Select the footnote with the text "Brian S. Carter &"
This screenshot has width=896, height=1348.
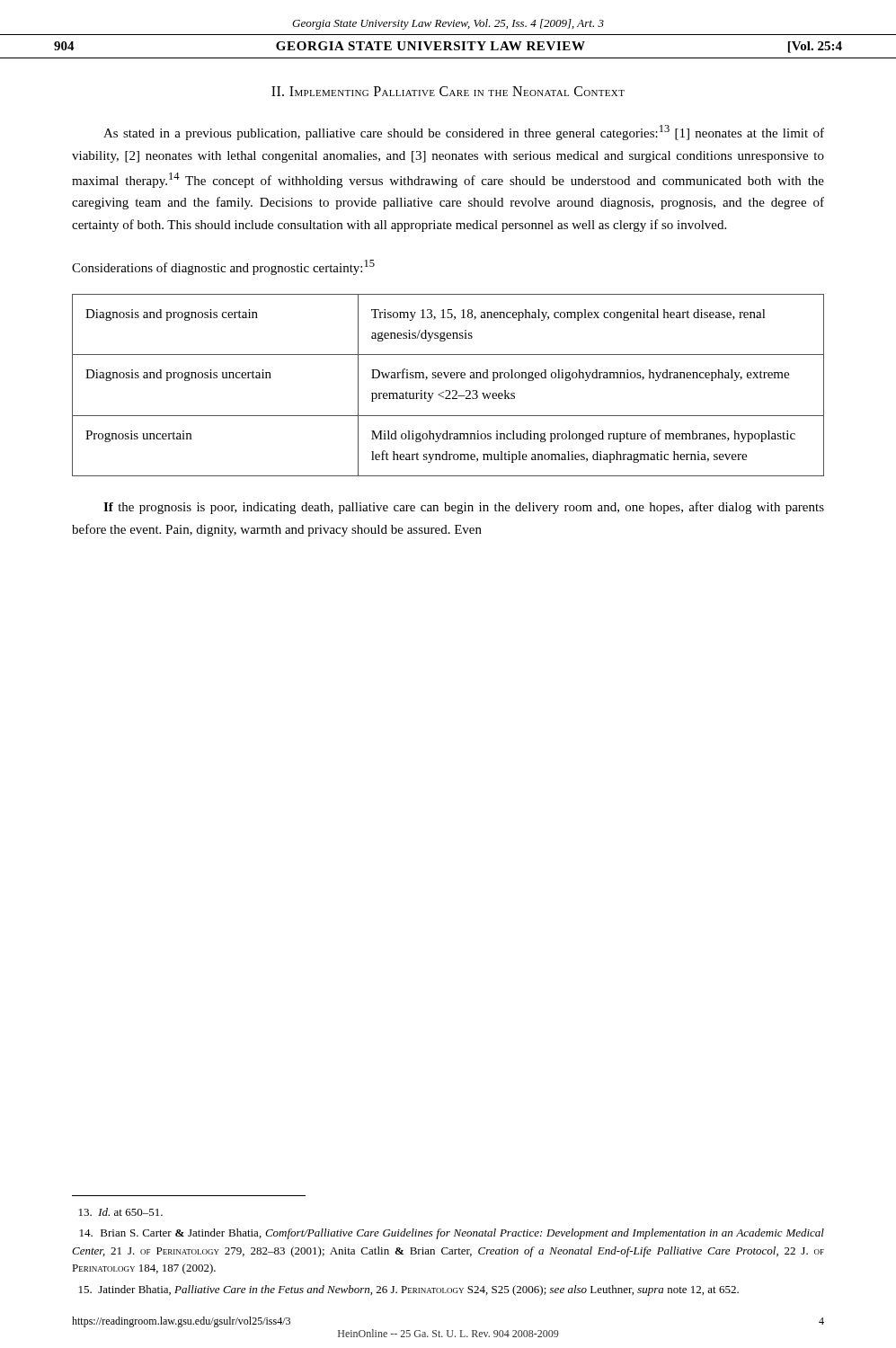(x=448, y=1250)
